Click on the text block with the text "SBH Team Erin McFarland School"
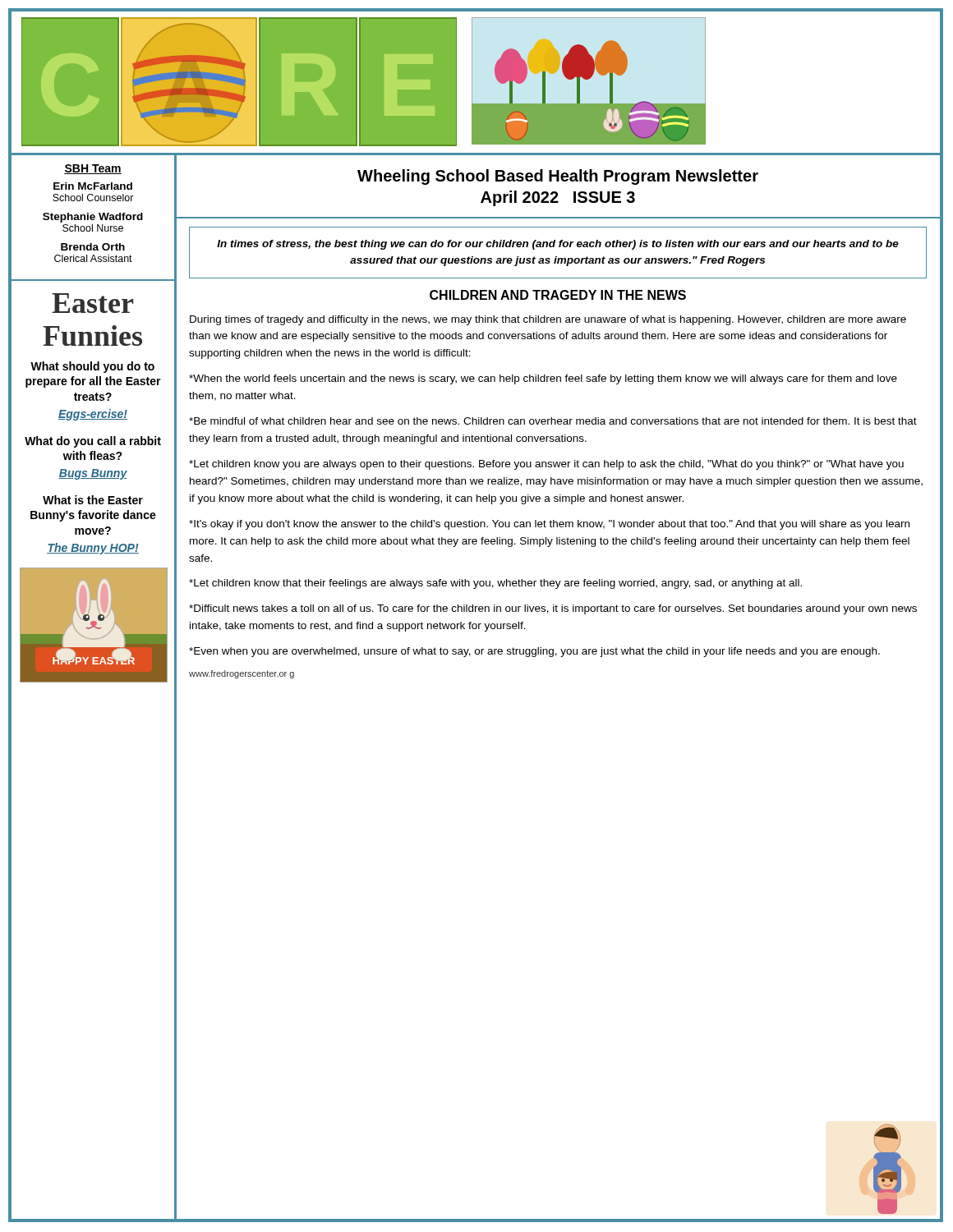The height and width of the screenshot is (1232, 953). click(93, 213)
